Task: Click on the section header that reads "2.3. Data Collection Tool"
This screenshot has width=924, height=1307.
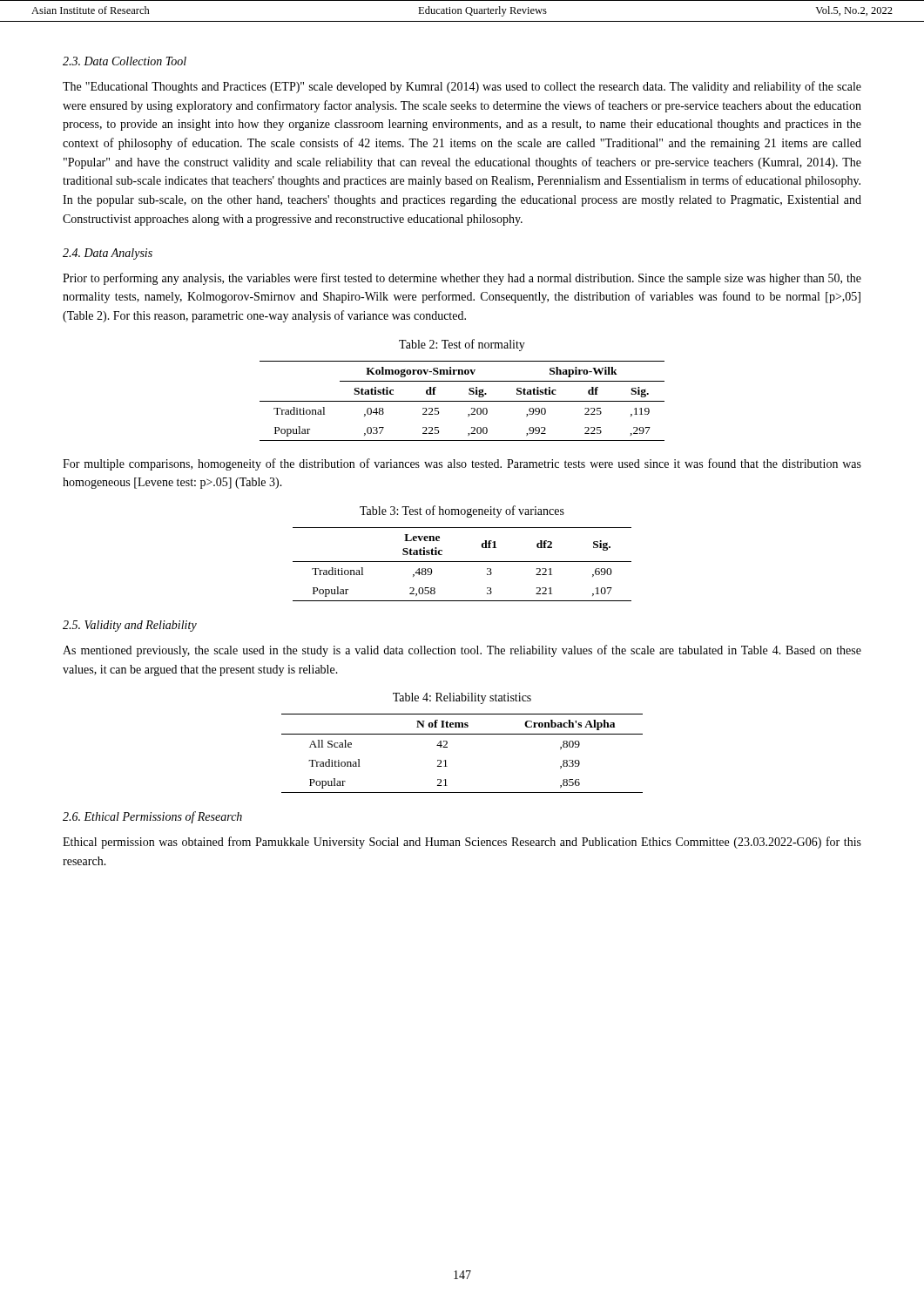Action: tap(125, 61)
